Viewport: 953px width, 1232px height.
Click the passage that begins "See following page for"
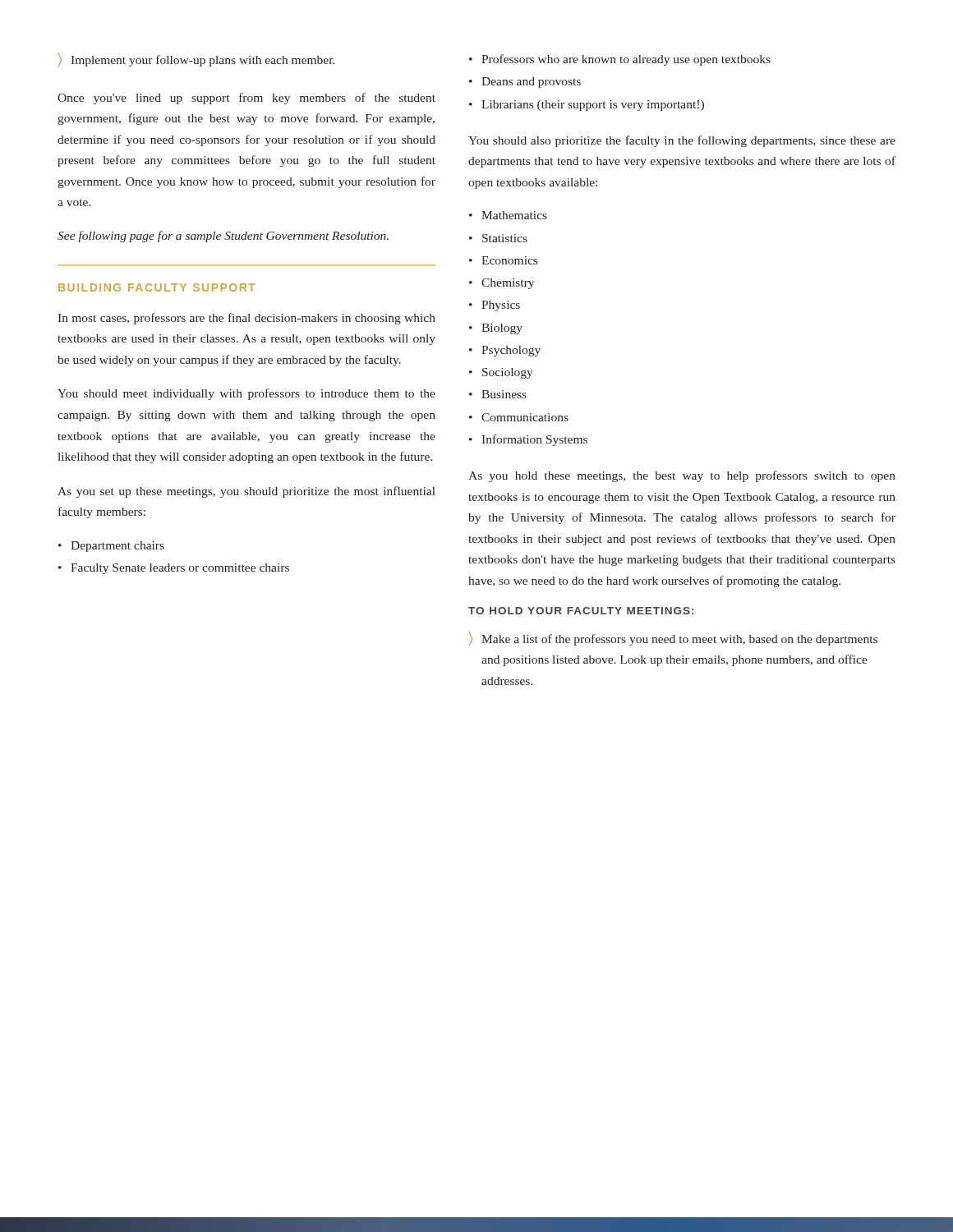[x=246, y=236]
